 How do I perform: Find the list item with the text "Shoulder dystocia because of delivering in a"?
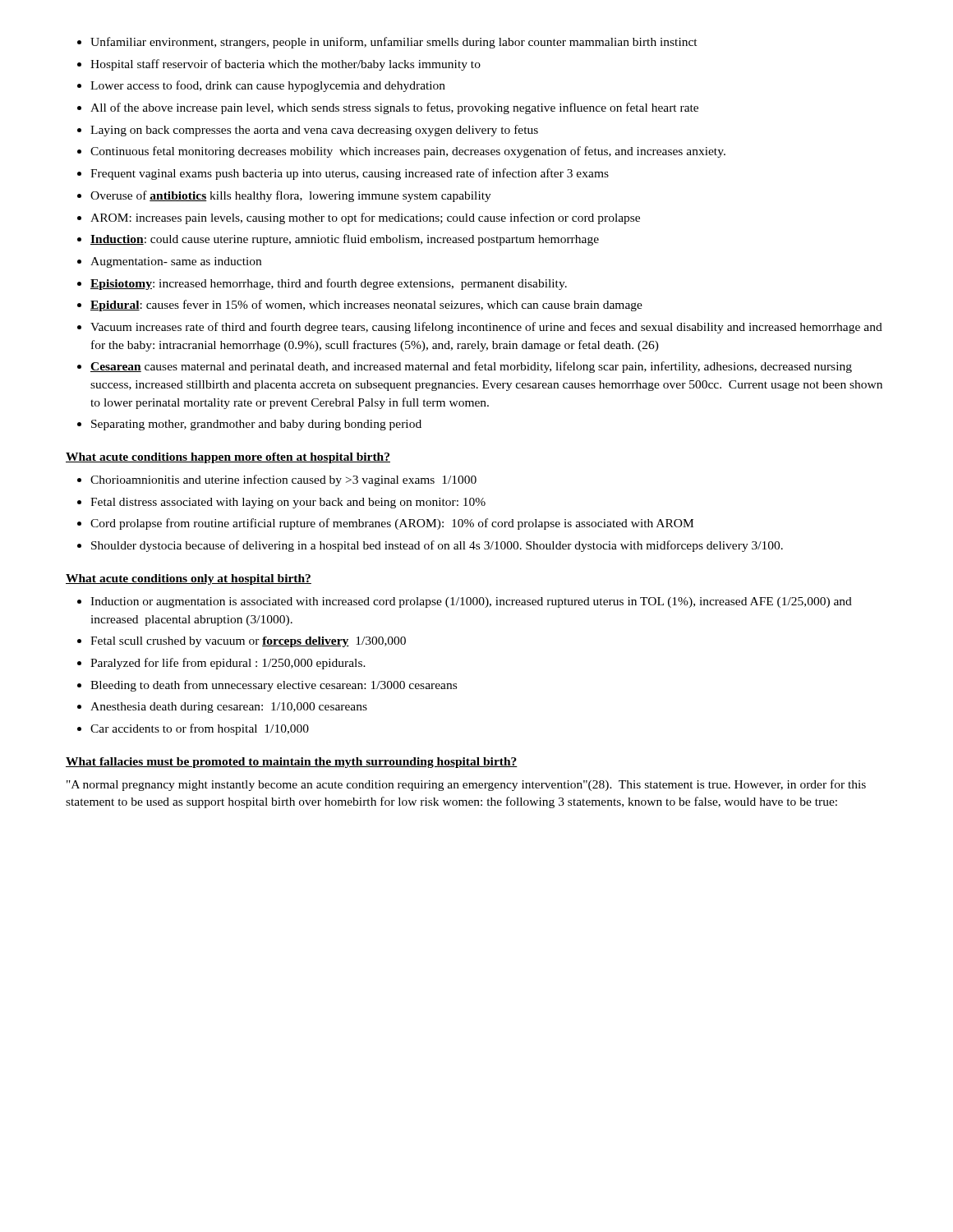pos(489,545)
